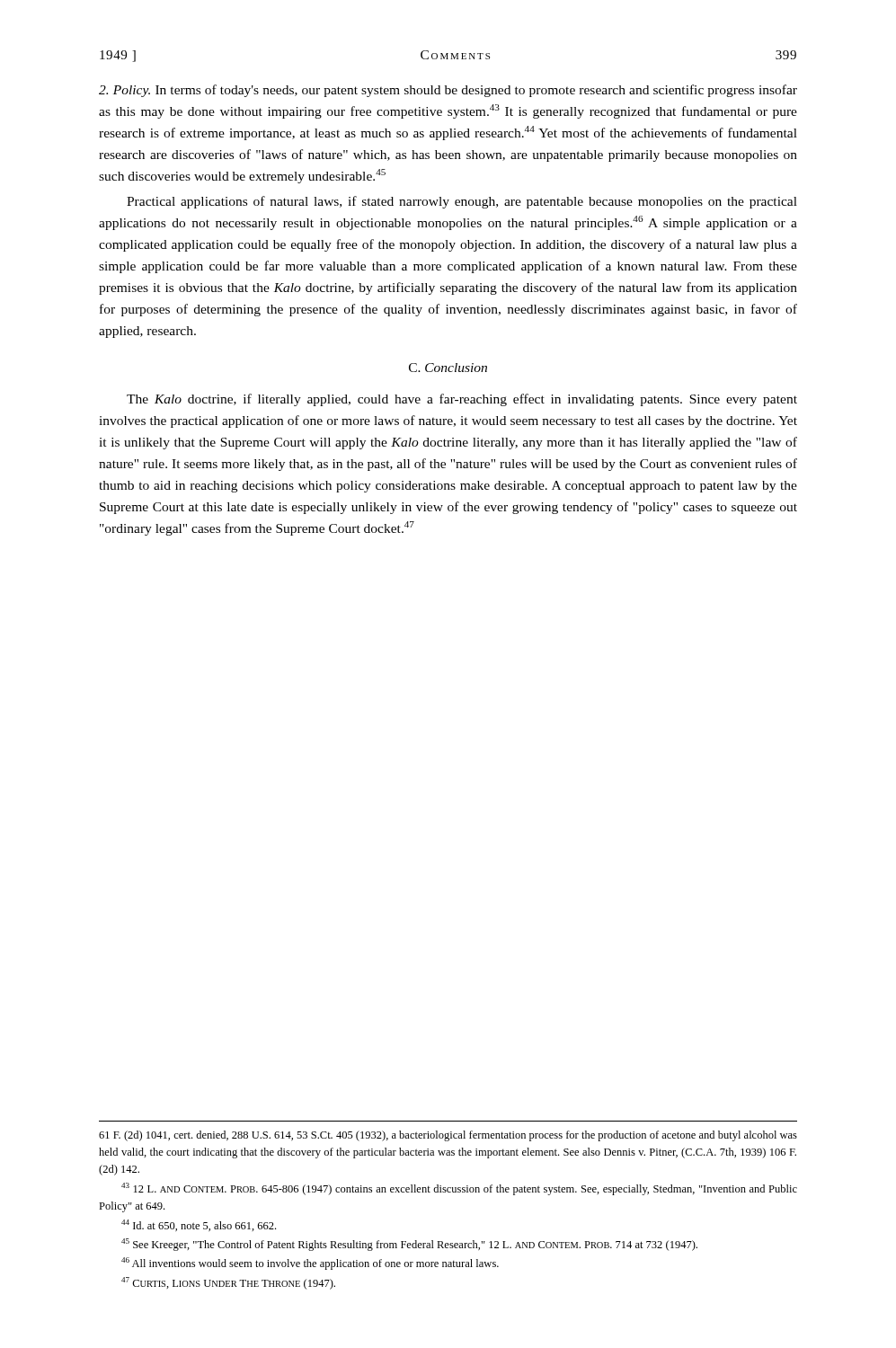896x1348 pixels.
Task: Select the section header that says "C. Conclusion"
Action: point(448,367)
